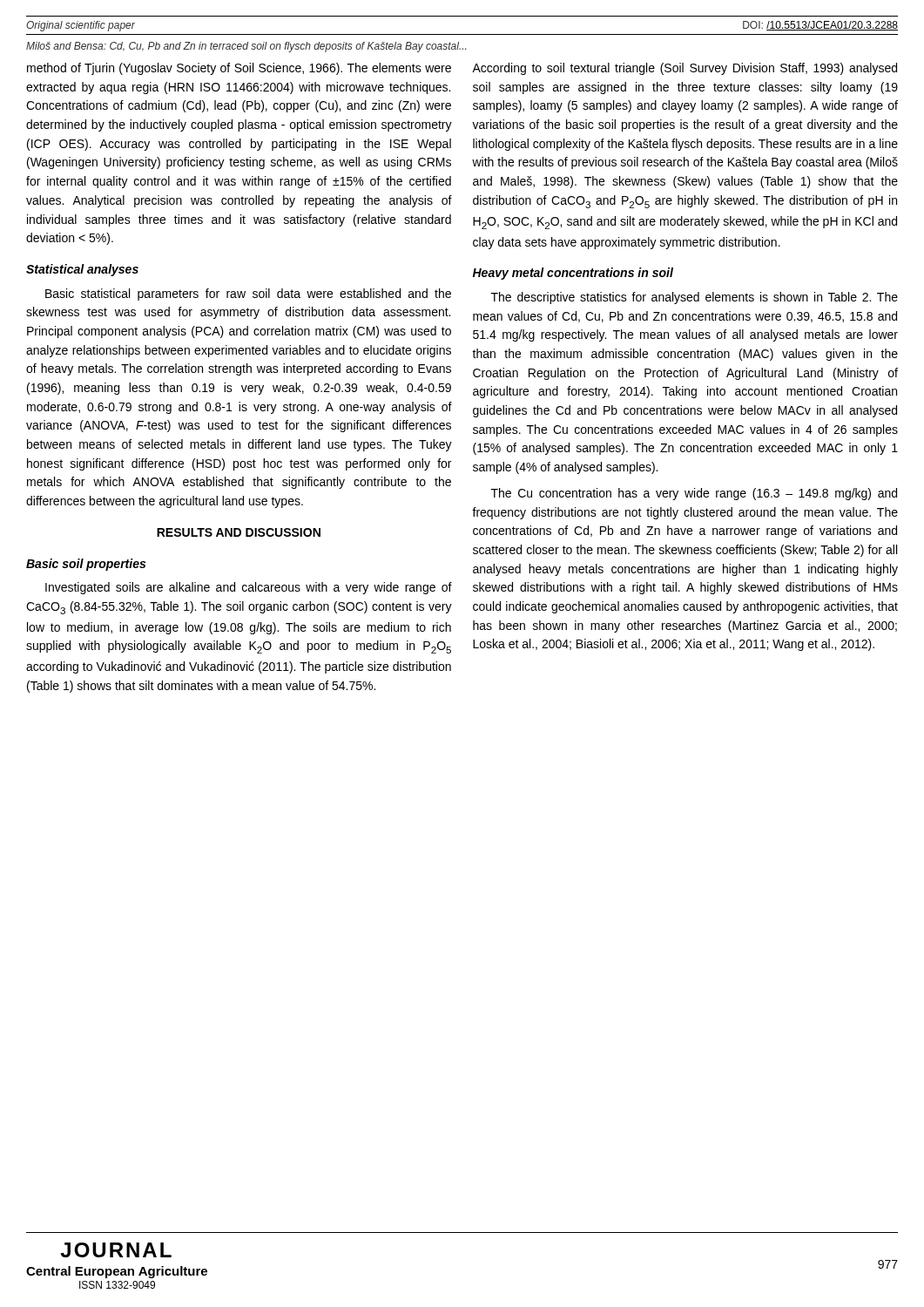Select the section header that says "Heavy metal concentrations in soil"

pyautogui.click(x=573, y=273)
